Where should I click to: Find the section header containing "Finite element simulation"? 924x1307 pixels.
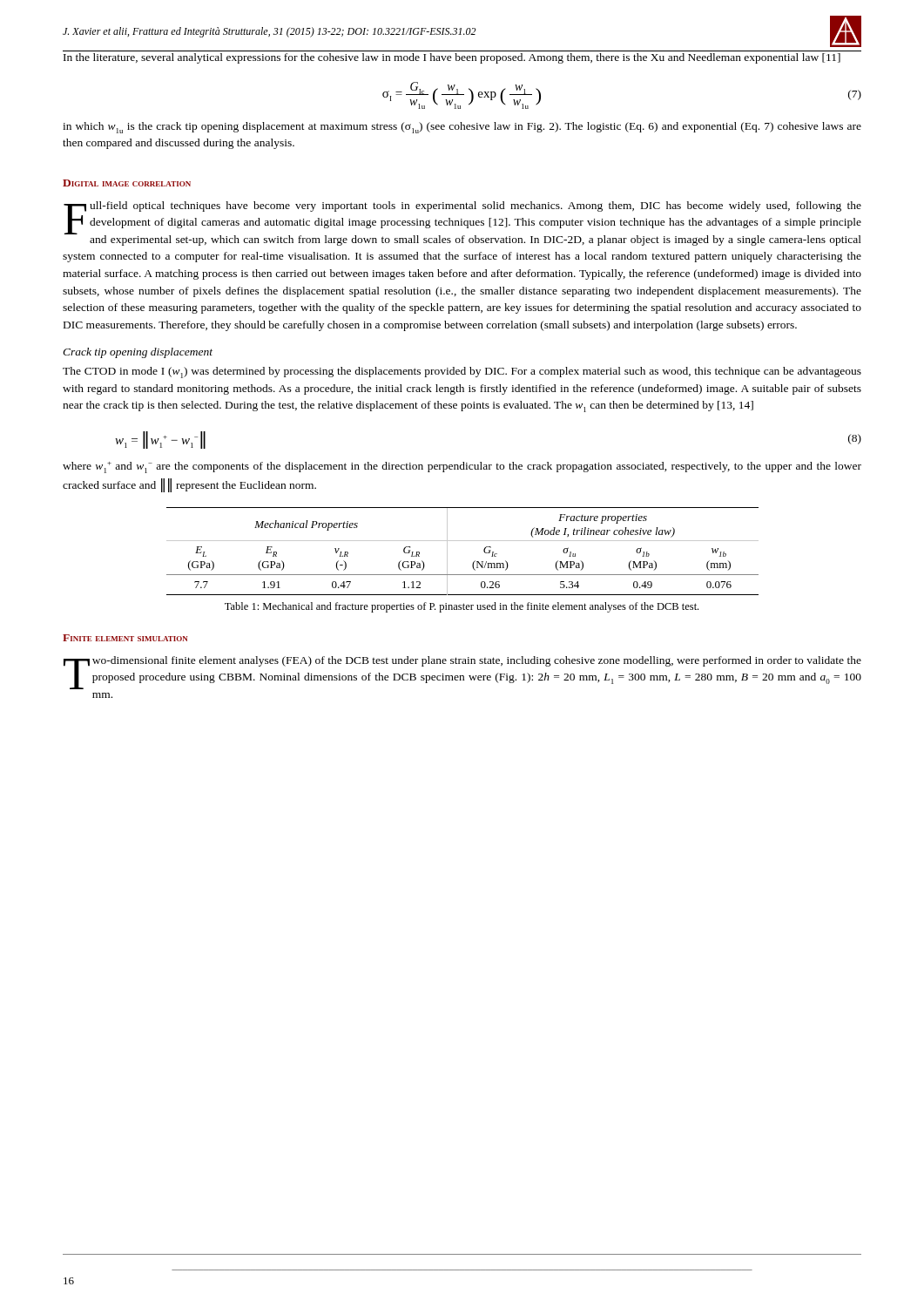(125, 637)
